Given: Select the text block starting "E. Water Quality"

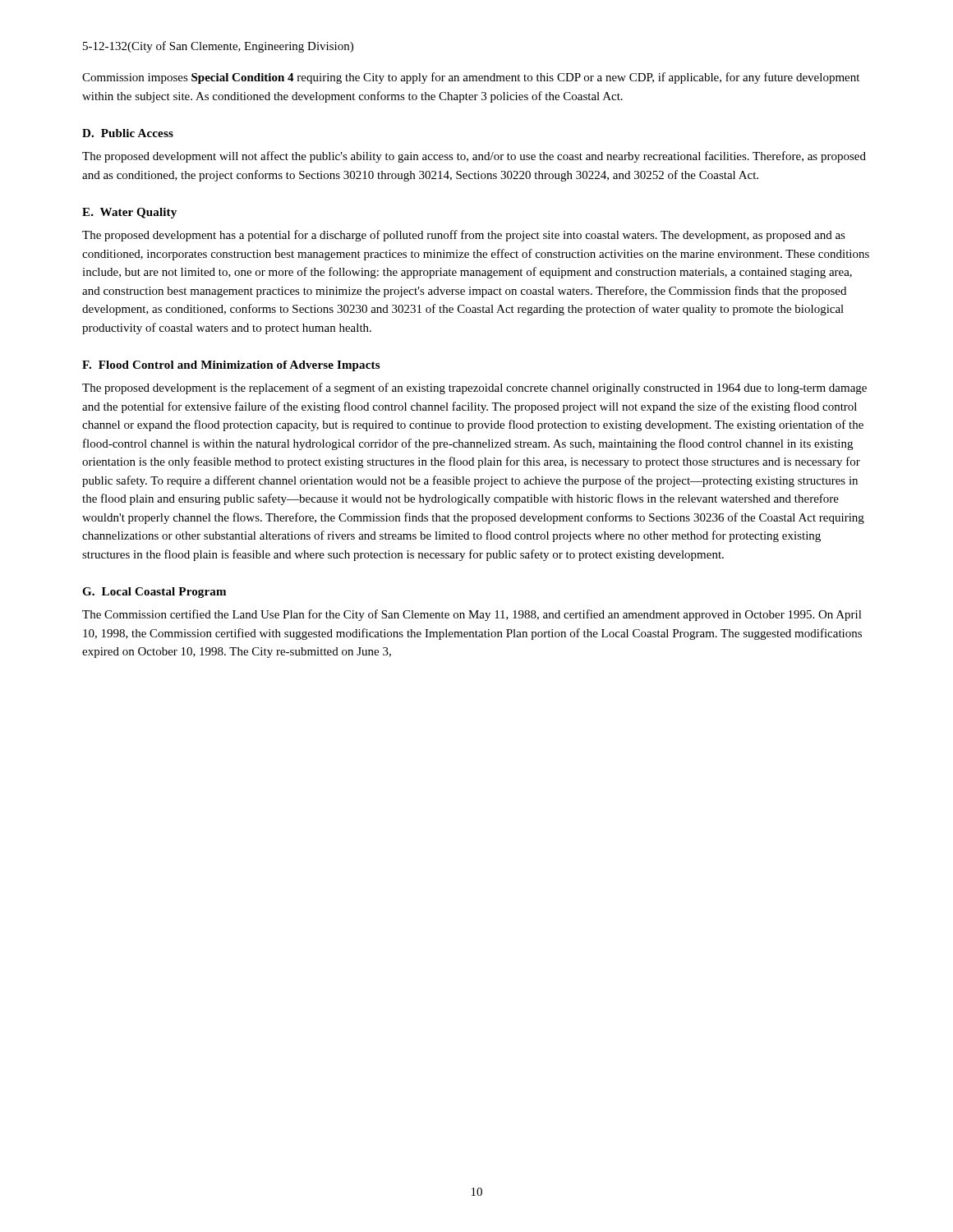Looking at the screenshot, I should click(x=130, y=212).
